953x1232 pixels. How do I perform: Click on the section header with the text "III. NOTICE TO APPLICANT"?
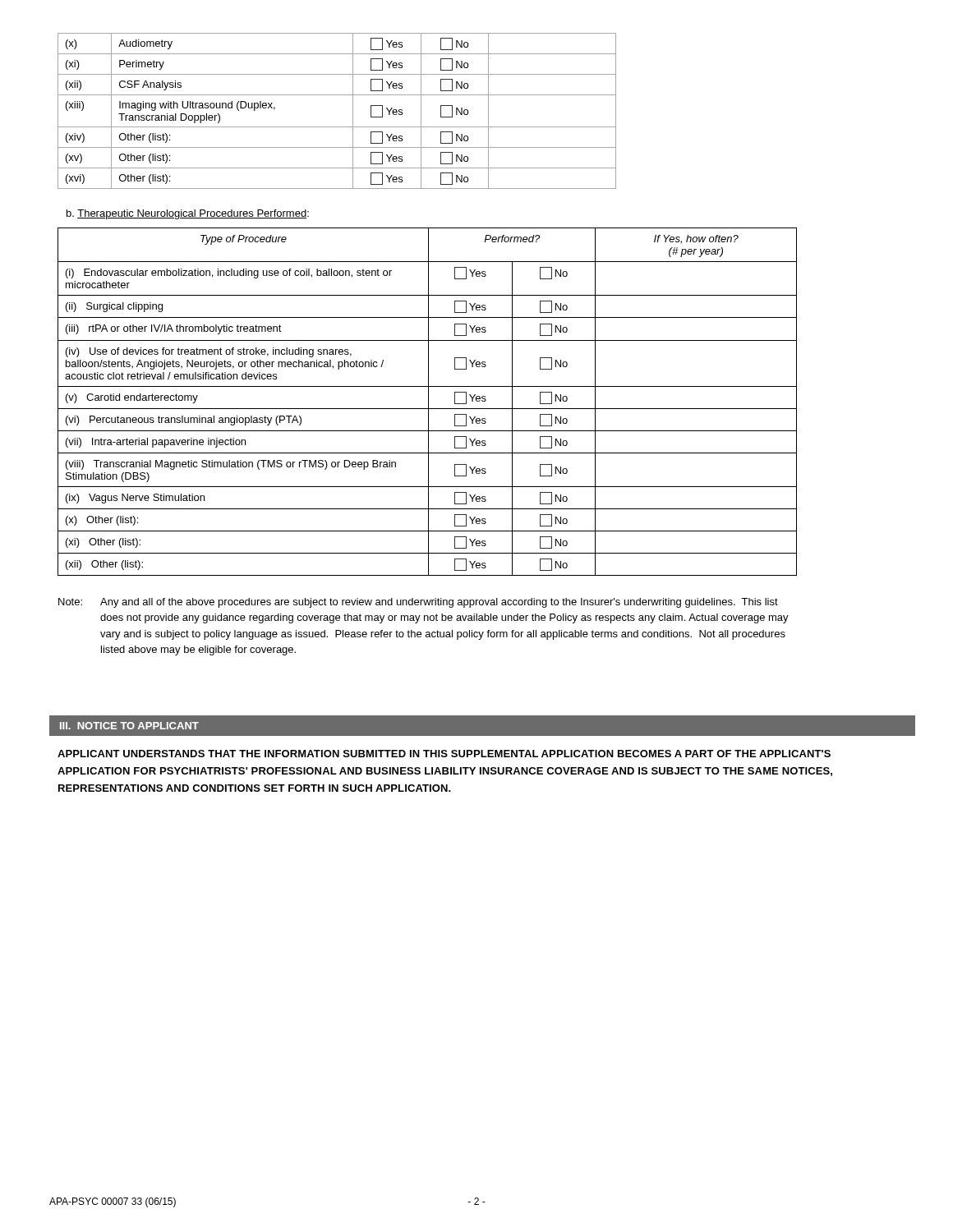pyautogui.click(x=129, y=726)
